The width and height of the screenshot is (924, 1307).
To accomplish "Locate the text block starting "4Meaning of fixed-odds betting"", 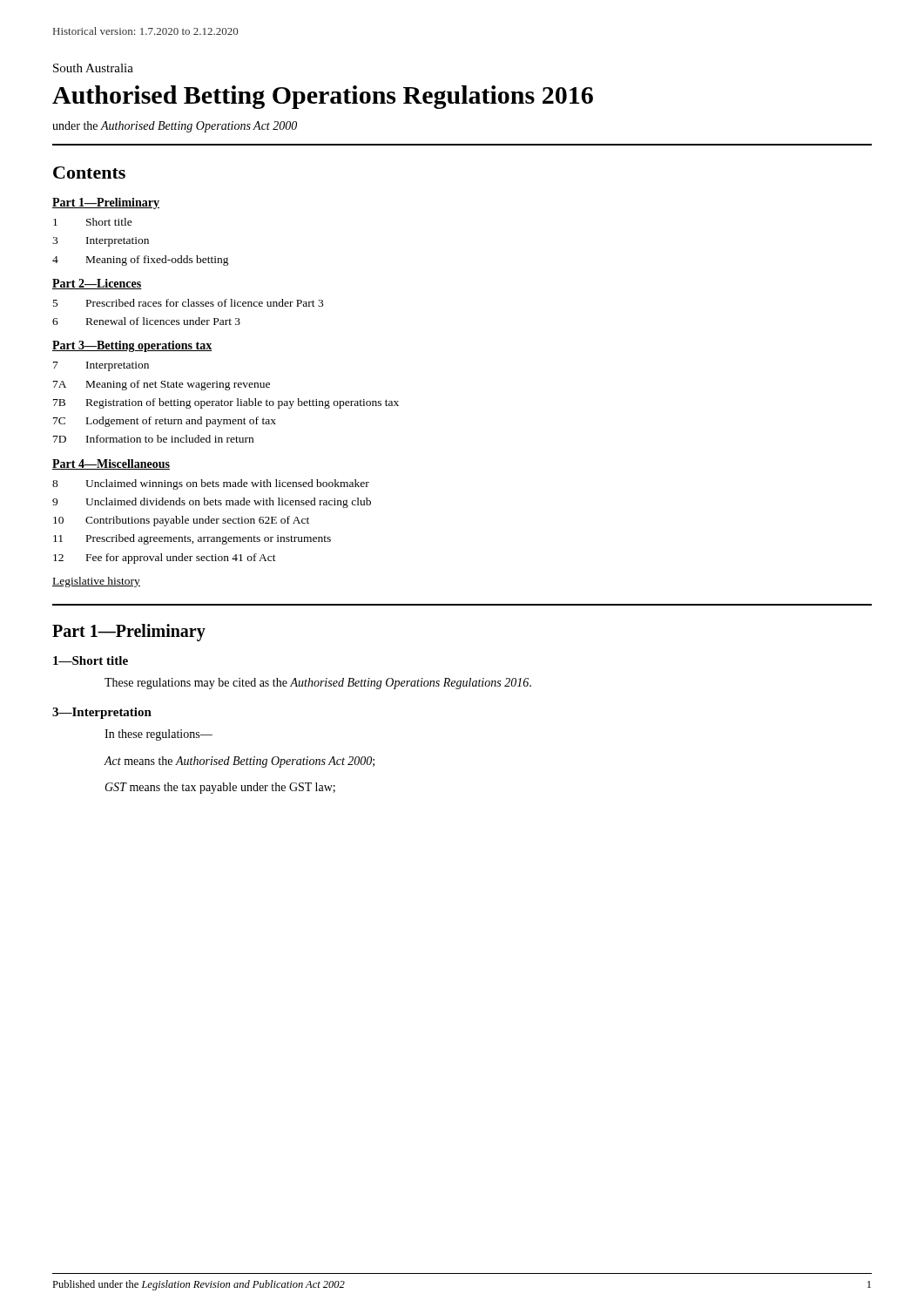I will [140, 259].
